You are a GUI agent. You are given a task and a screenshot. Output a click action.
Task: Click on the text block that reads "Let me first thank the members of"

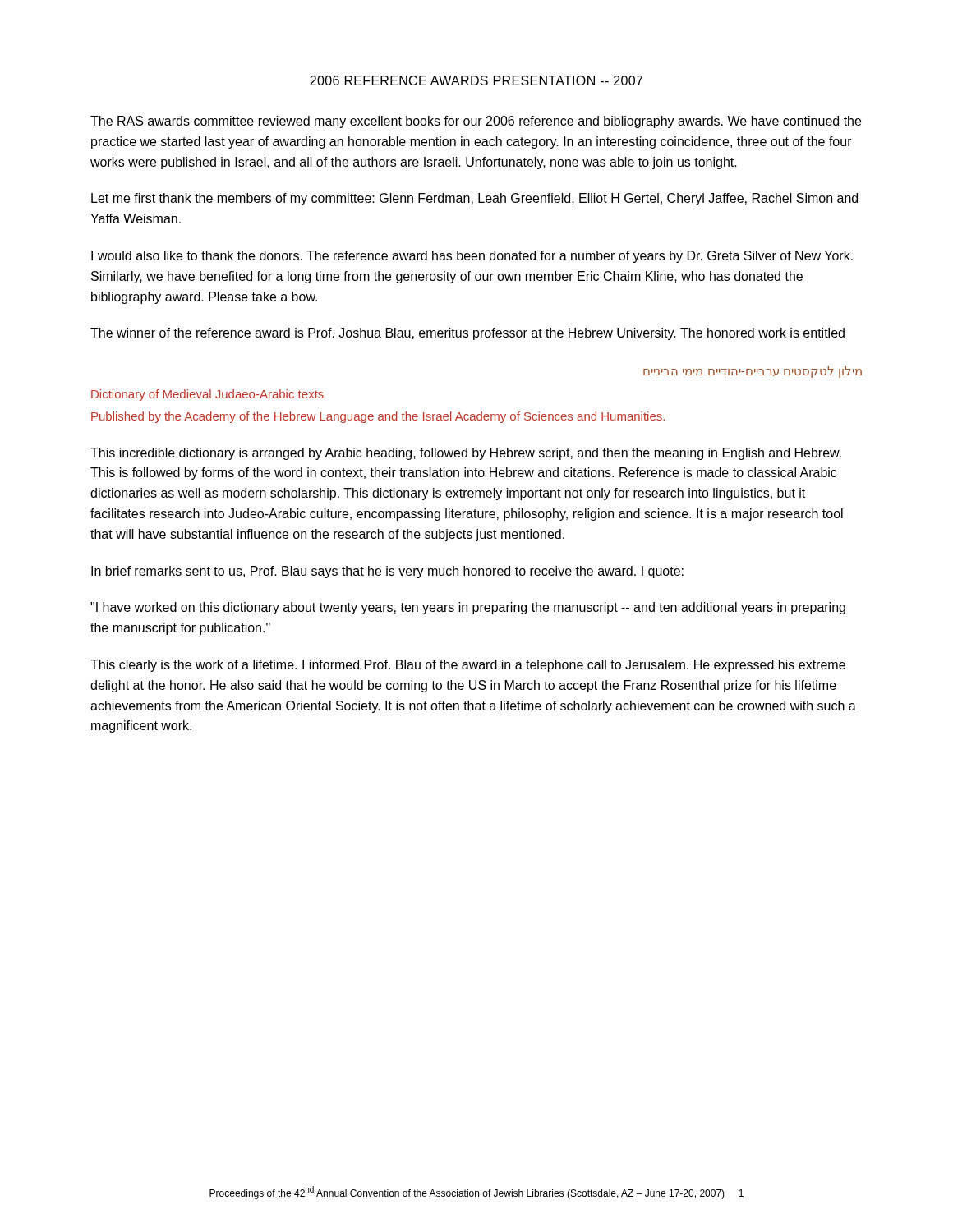coord(475,209)
